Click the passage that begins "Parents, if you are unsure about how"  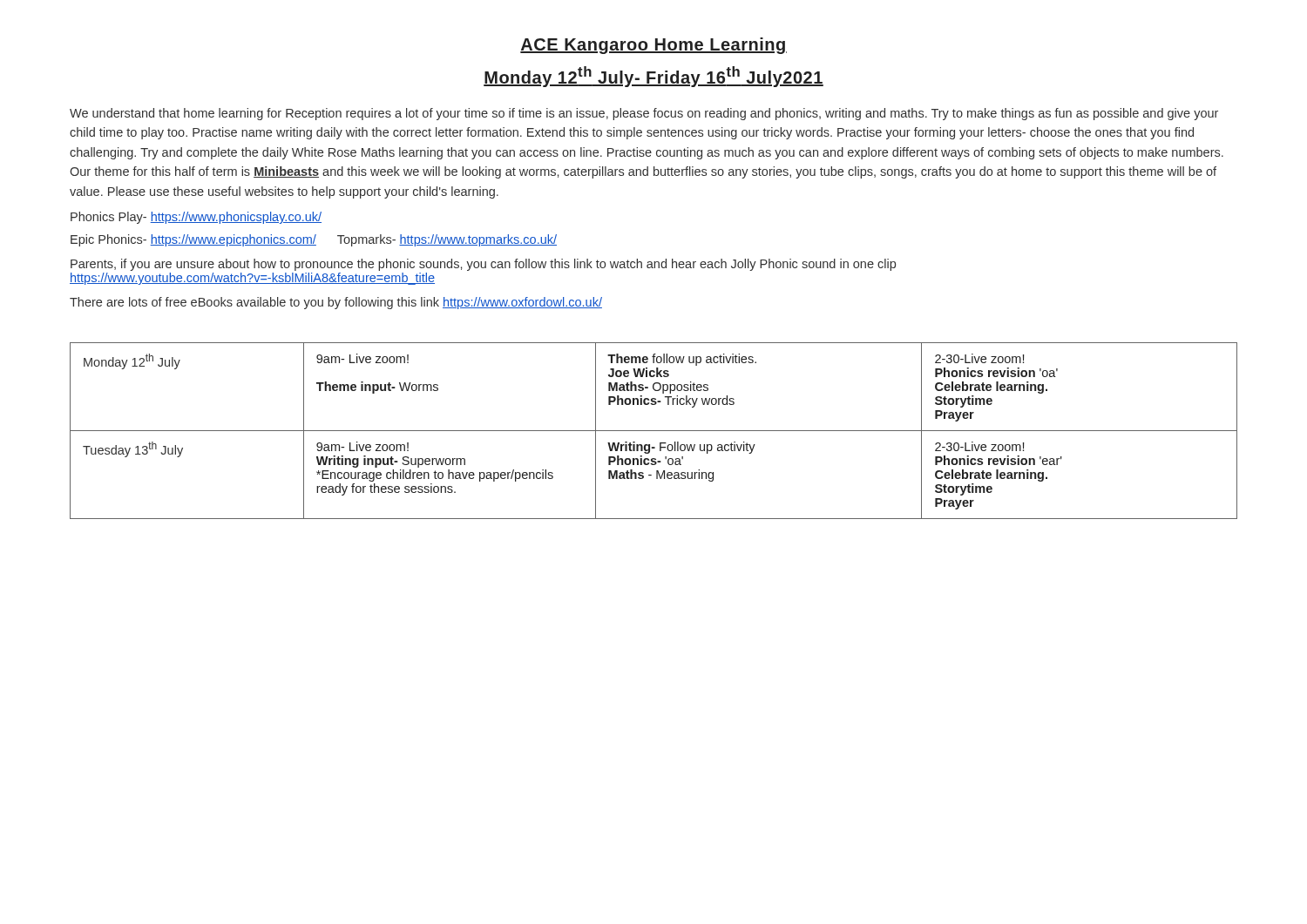[483, 271]
